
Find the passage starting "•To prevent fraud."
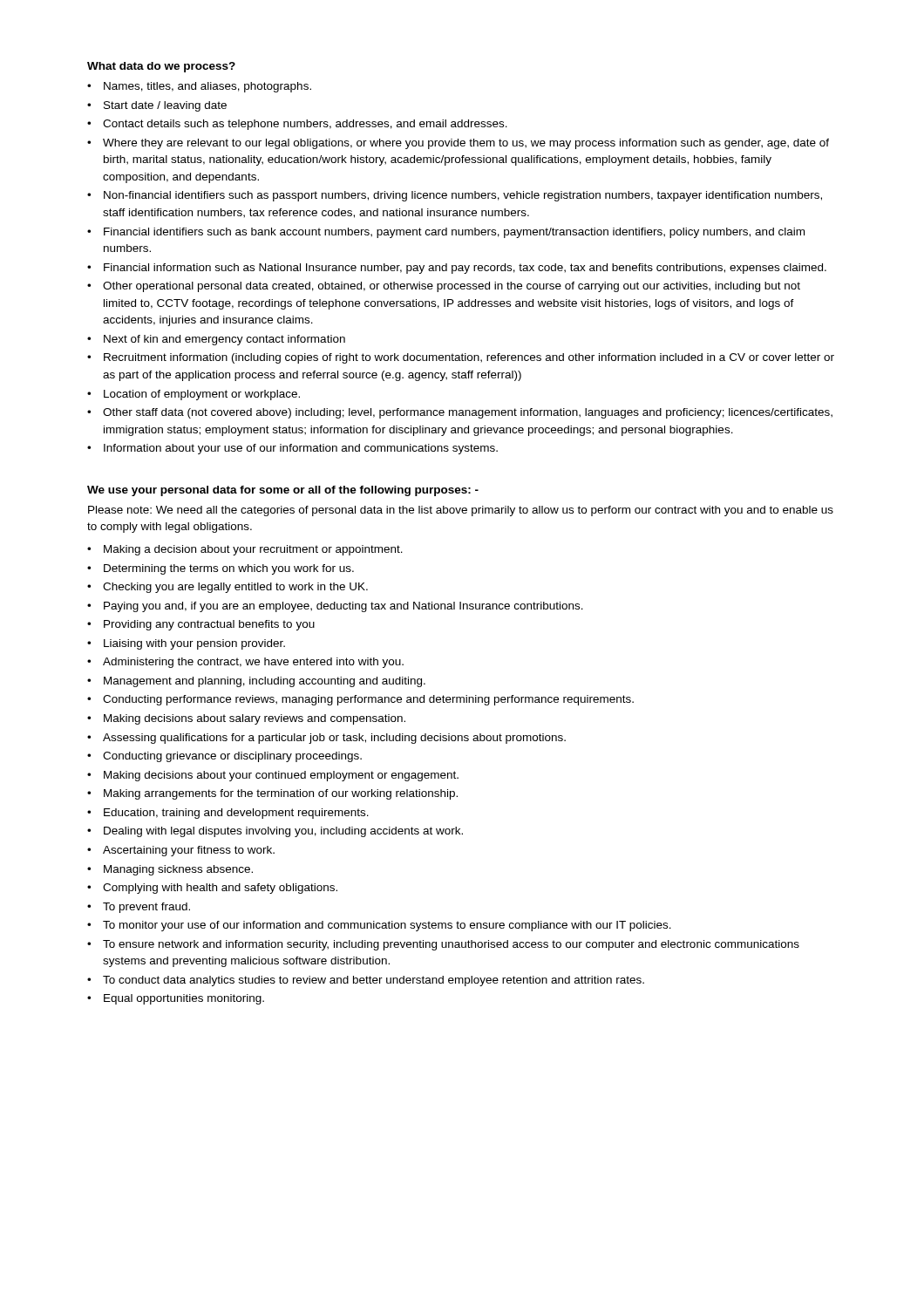pyautogui.click(x=139, y=908)
